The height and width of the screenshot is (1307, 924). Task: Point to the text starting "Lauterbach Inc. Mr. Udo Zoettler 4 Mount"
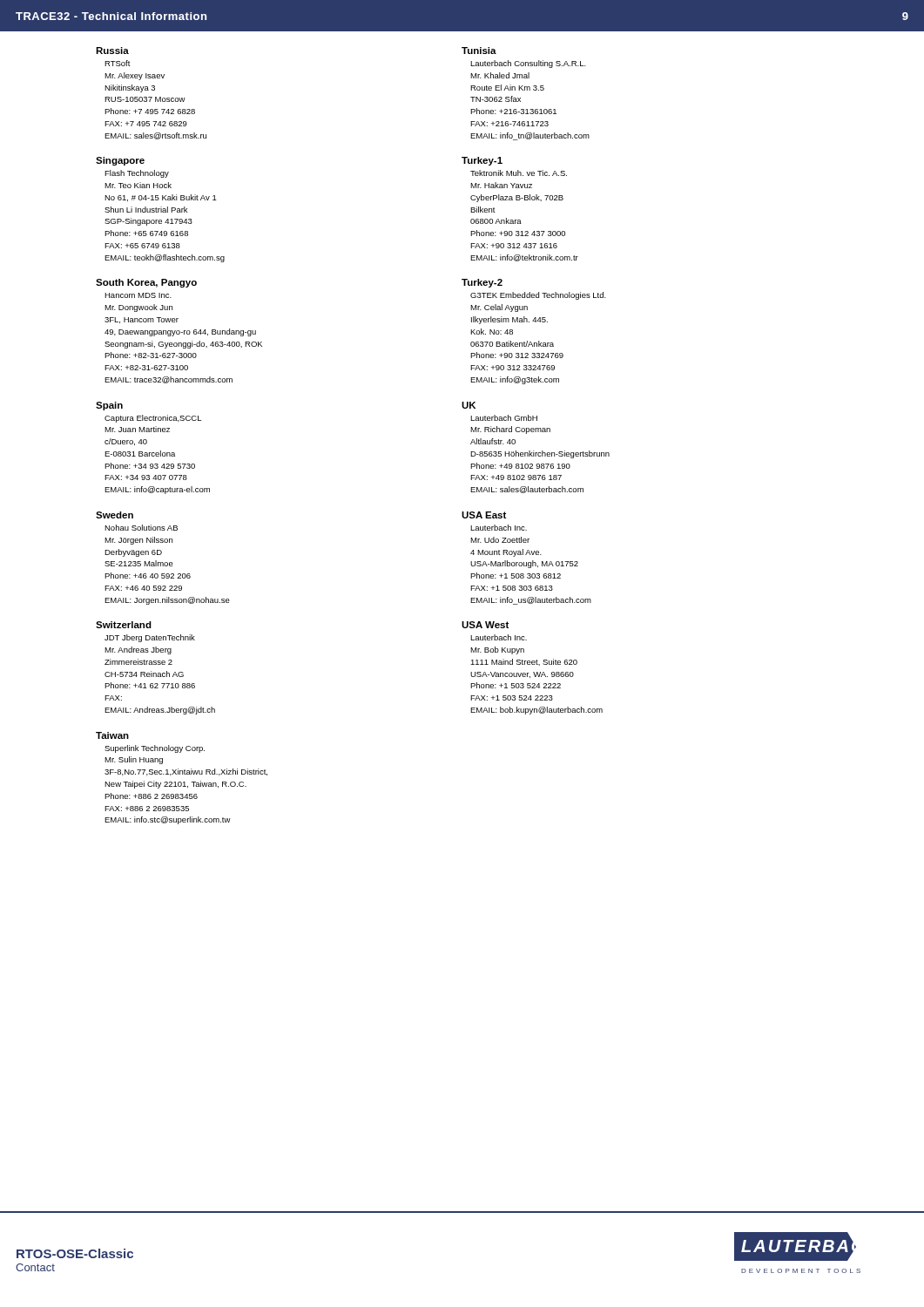tap(531, 564)
